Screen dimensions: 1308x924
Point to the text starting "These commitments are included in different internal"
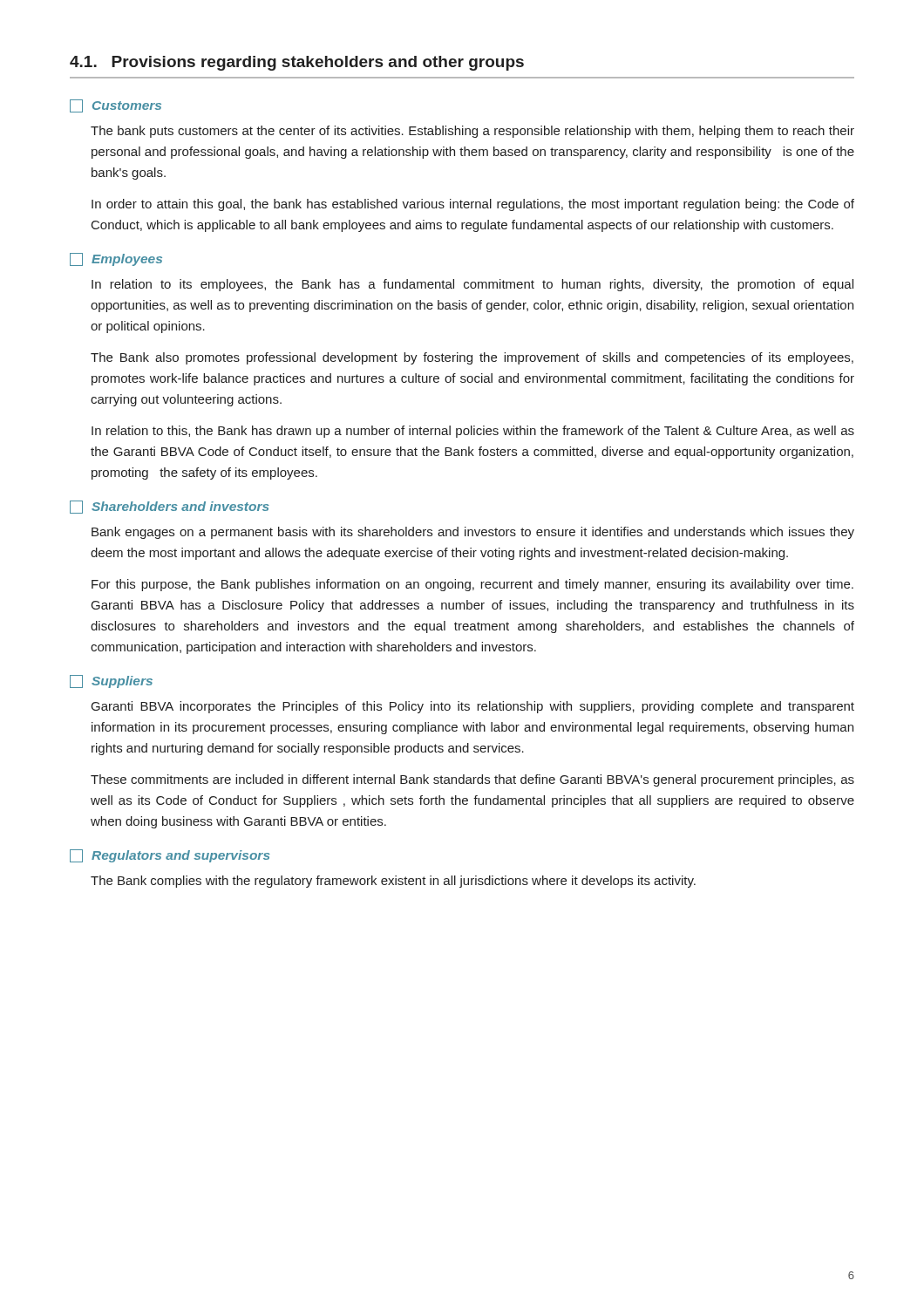pyautogui.click(x=472, y=800)
